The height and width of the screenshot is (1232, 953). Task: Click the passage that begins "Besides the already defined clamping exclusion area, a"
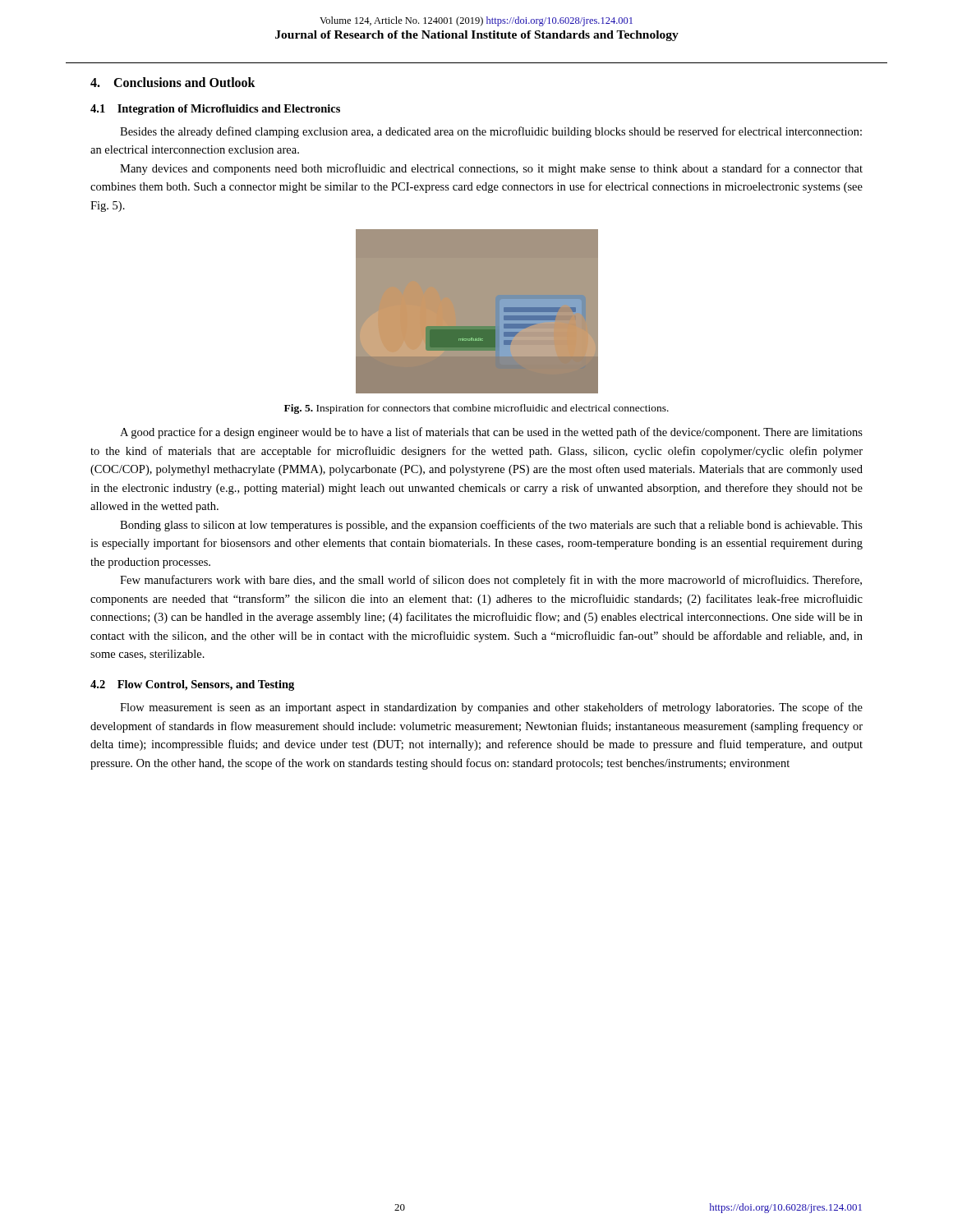476,141
